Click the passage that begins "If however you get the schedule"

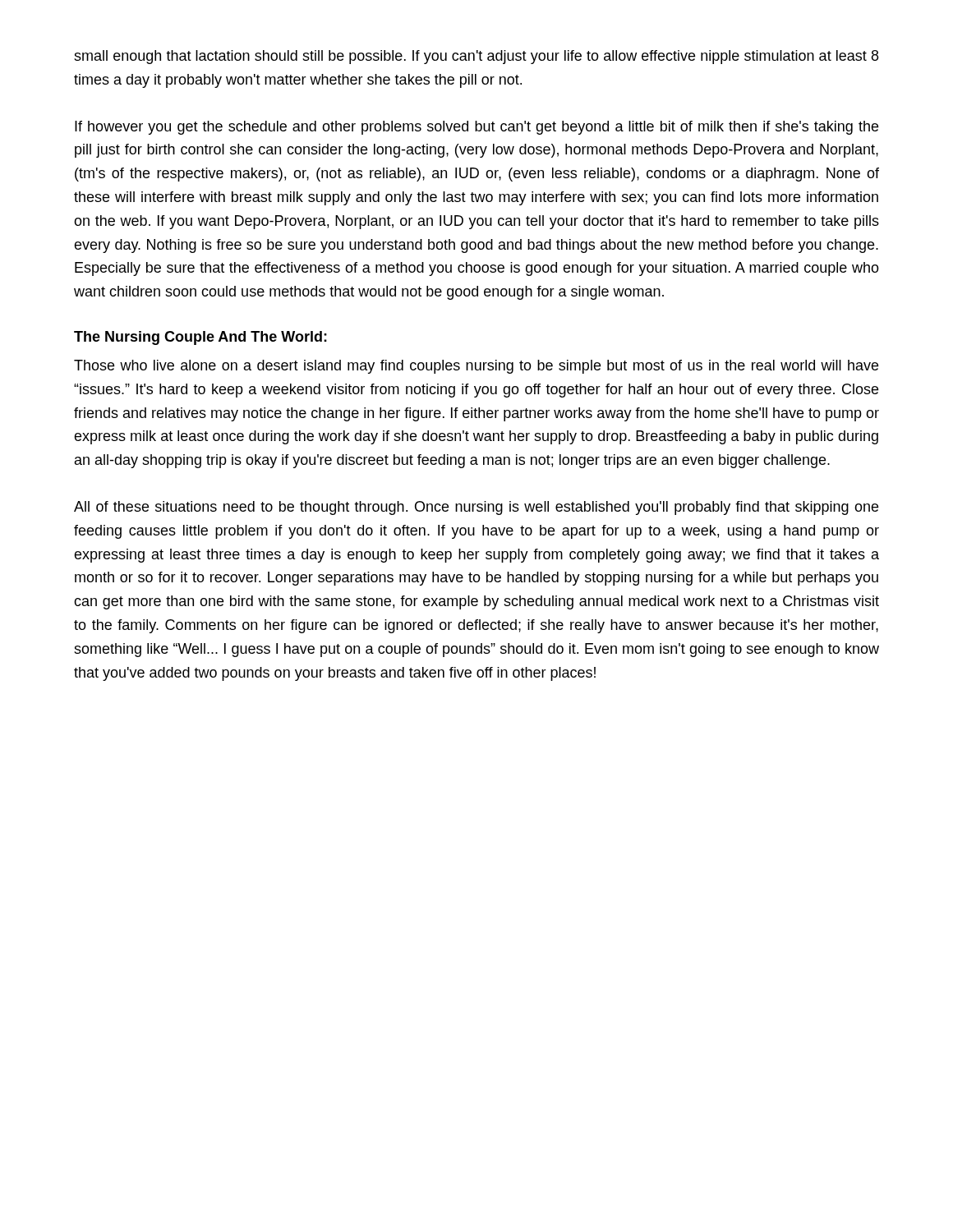coord(476,209)
